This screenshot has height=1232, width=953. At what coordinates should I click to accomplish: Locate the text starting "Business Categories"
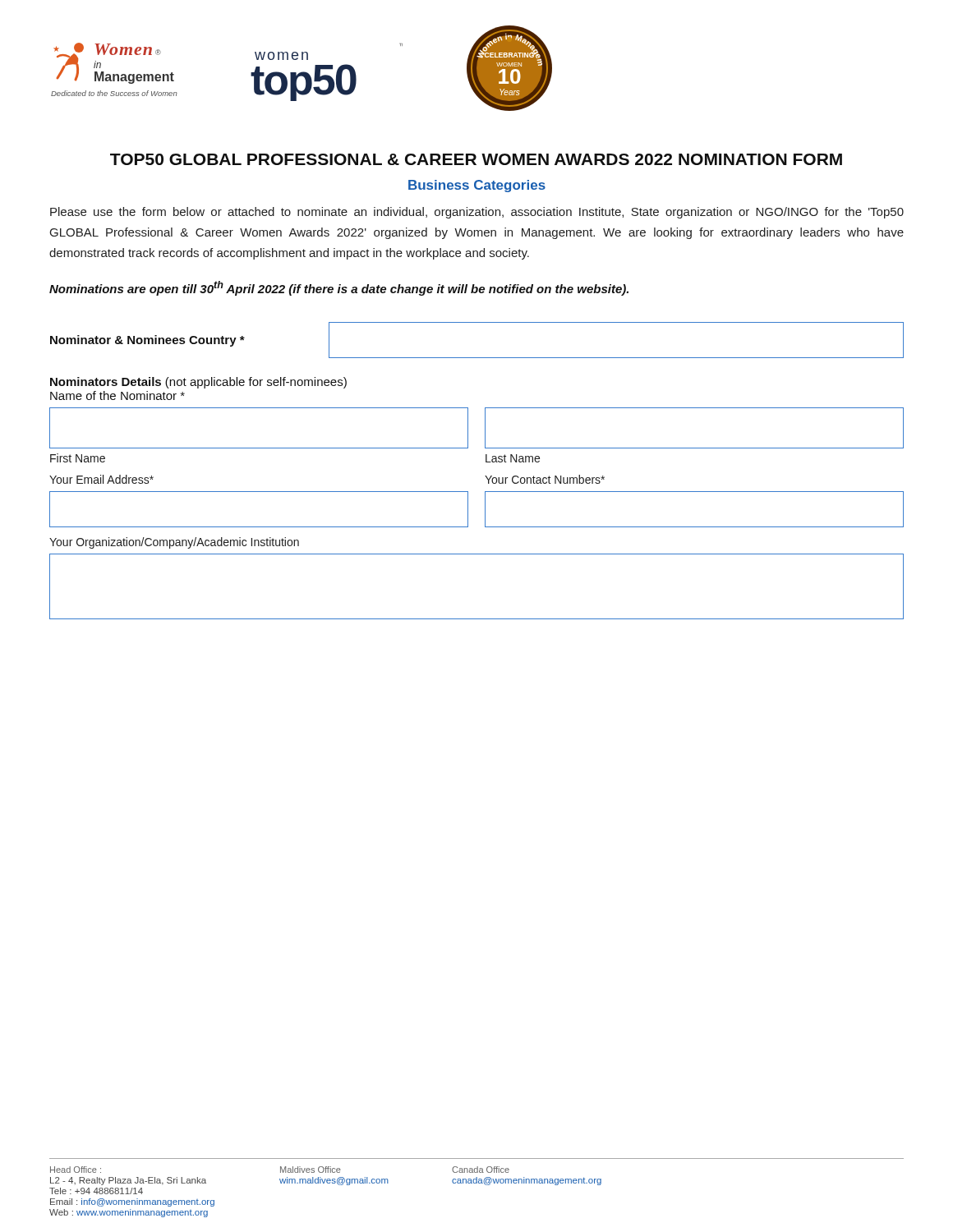[x=476, y=185]
